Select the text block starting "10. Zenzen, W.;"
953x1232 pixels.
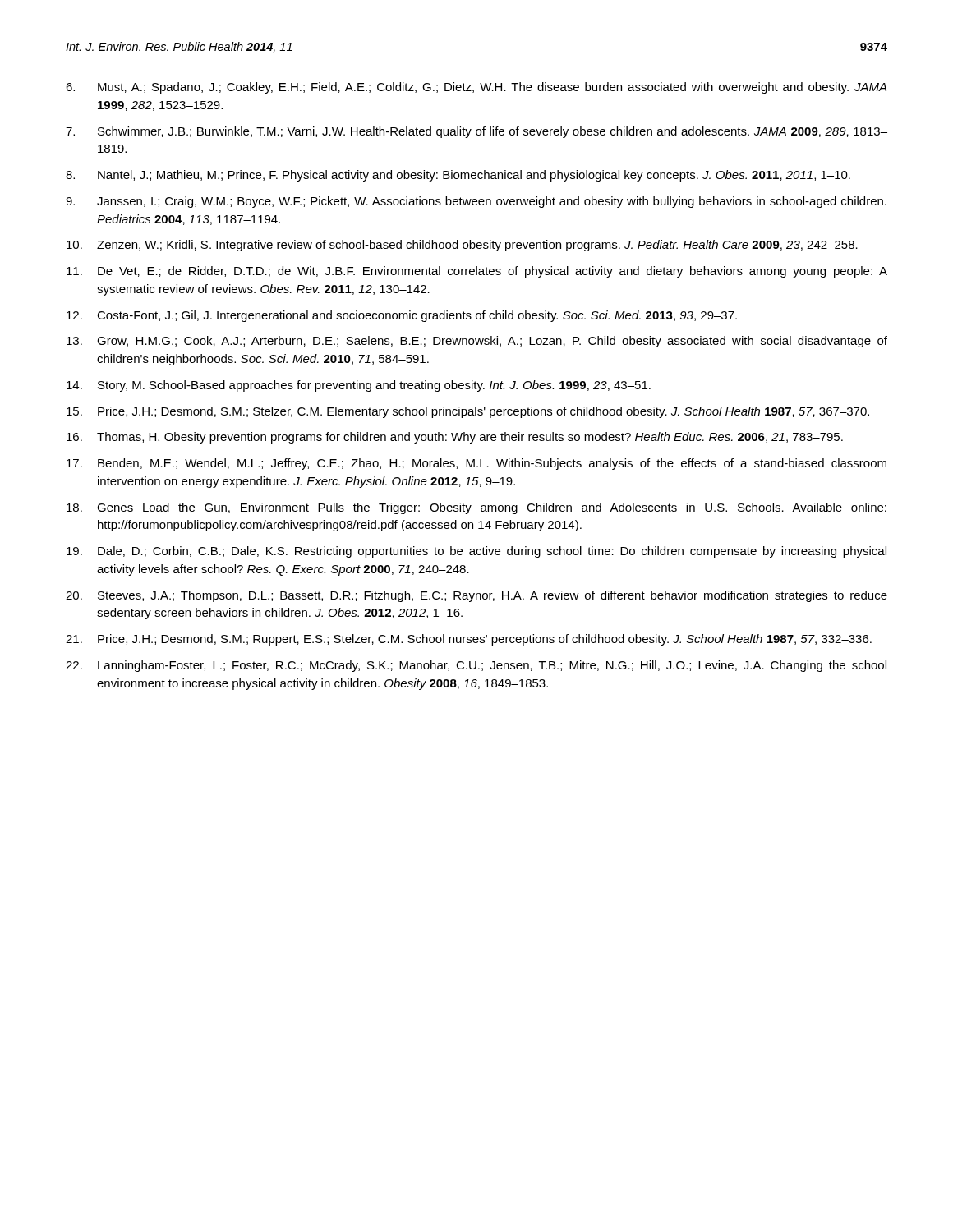coord(476,245)
